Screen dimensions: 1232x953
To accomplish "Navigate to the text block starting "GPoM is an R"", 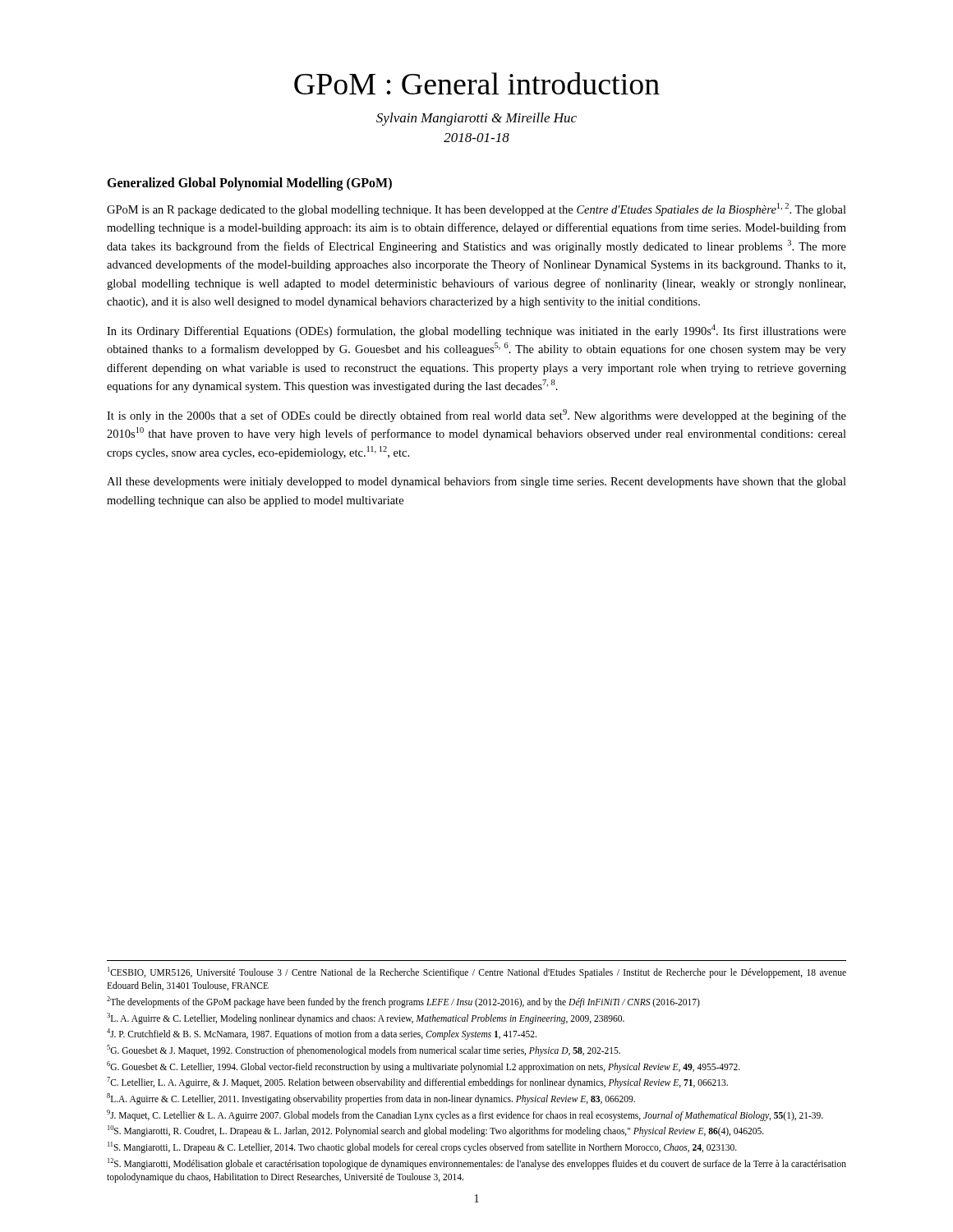I will (476, 255).
